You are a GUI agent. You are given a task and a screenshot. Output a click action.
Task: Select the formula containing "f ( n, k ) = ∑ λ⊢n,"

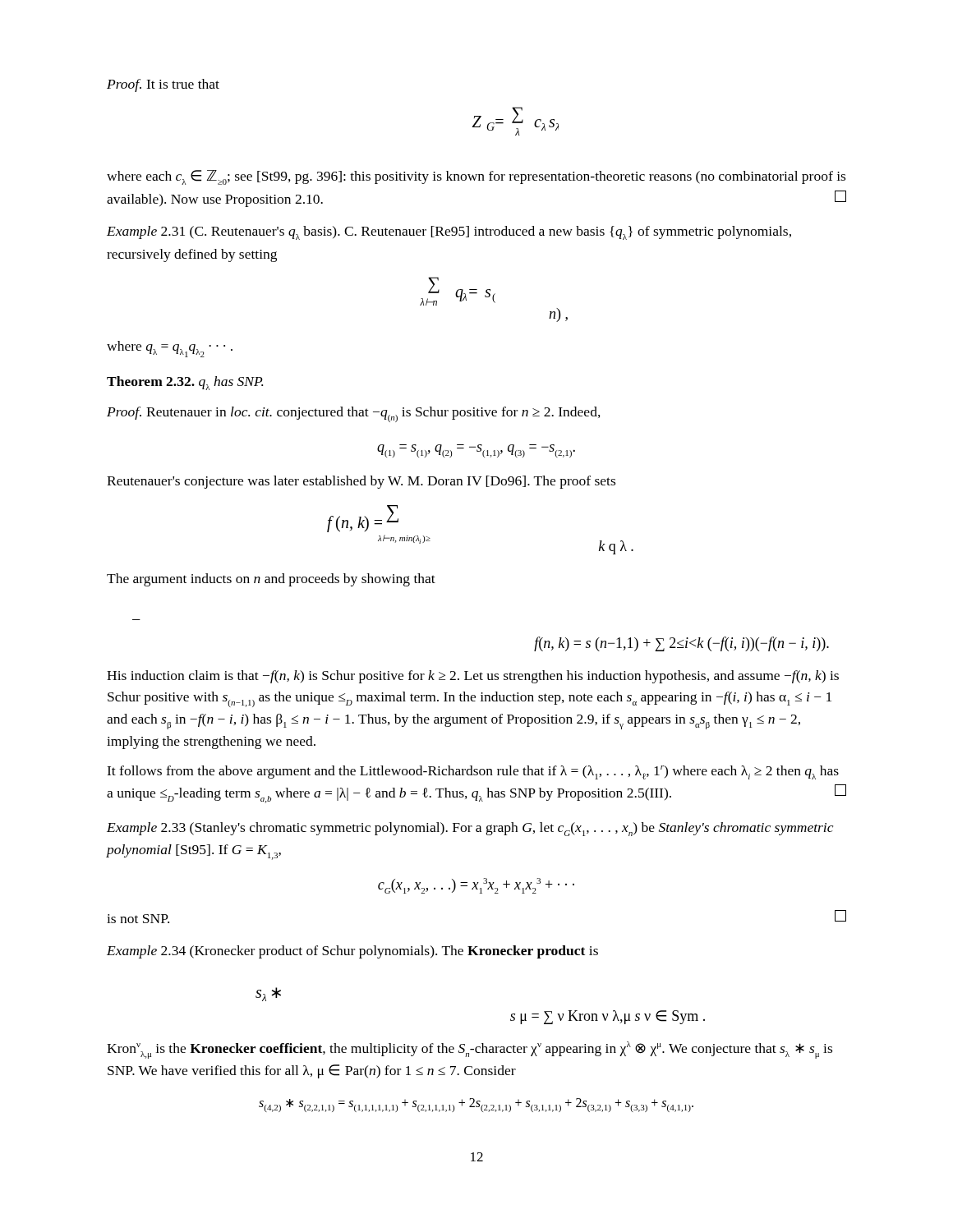tap(363, 519)
